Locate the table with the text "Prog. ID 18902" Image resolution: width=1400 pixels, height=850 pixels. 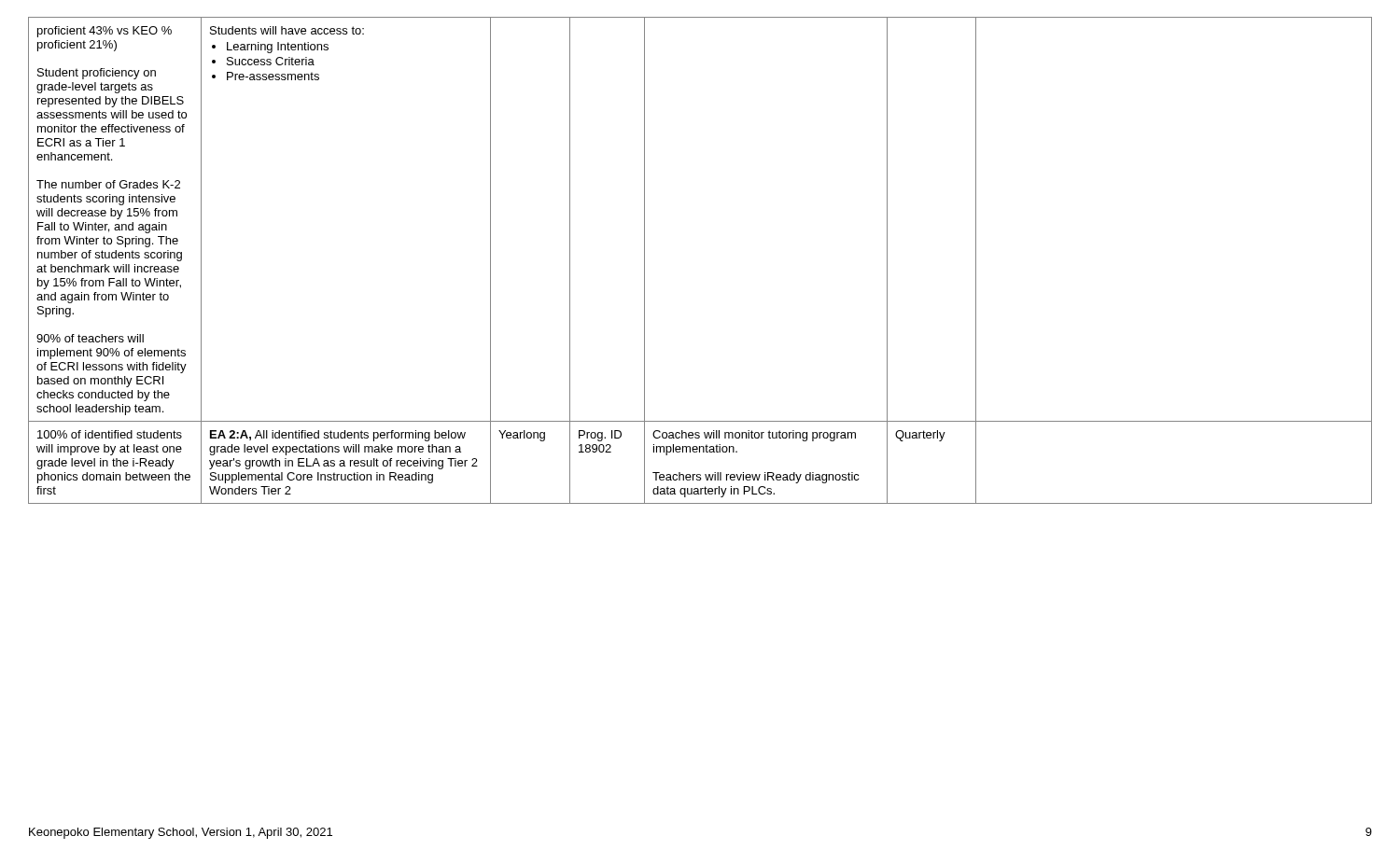tap(700, 409)
